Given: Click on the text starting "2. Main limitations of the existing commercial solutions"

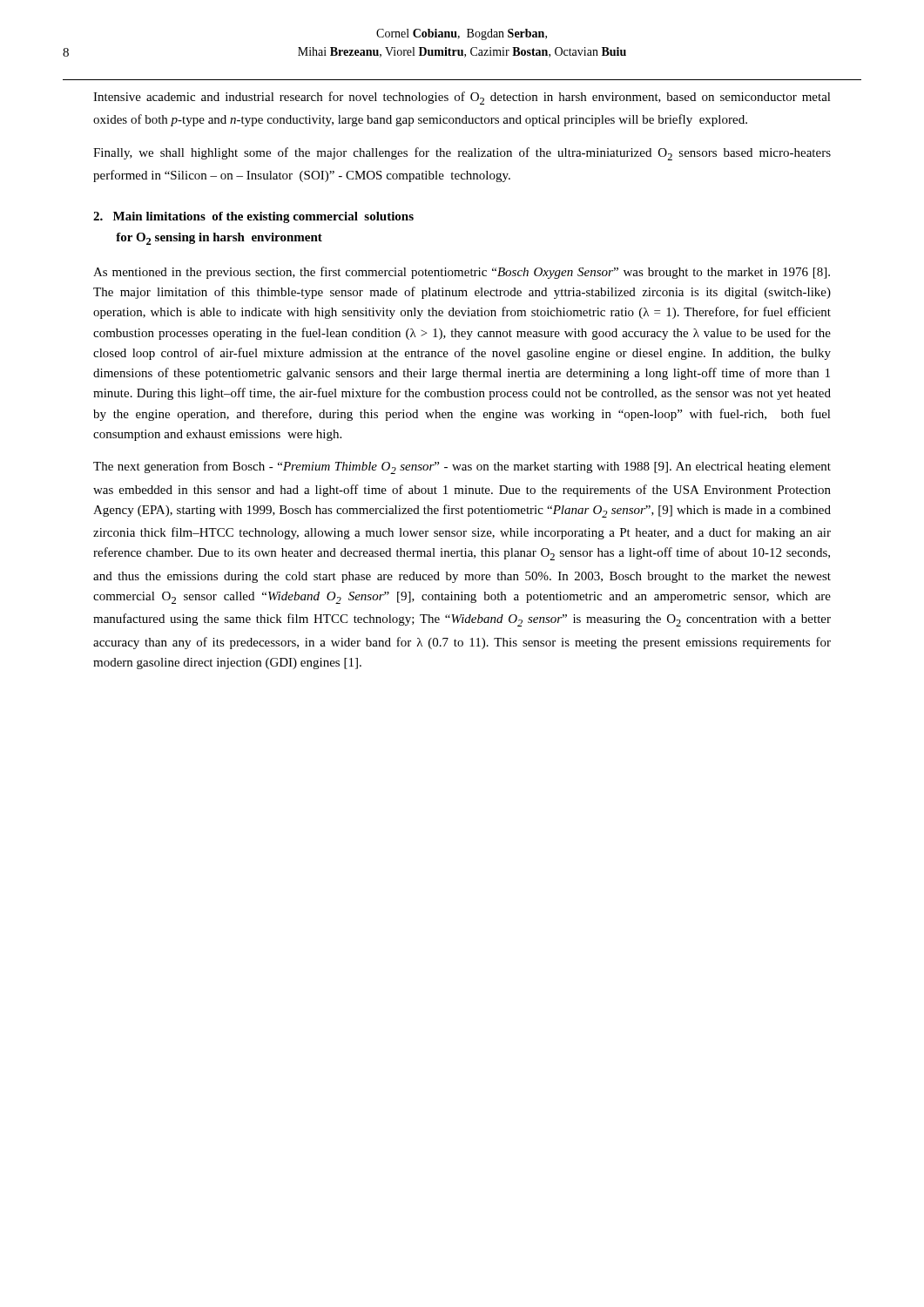Looking at the screenshot, I should click(253, 228).
